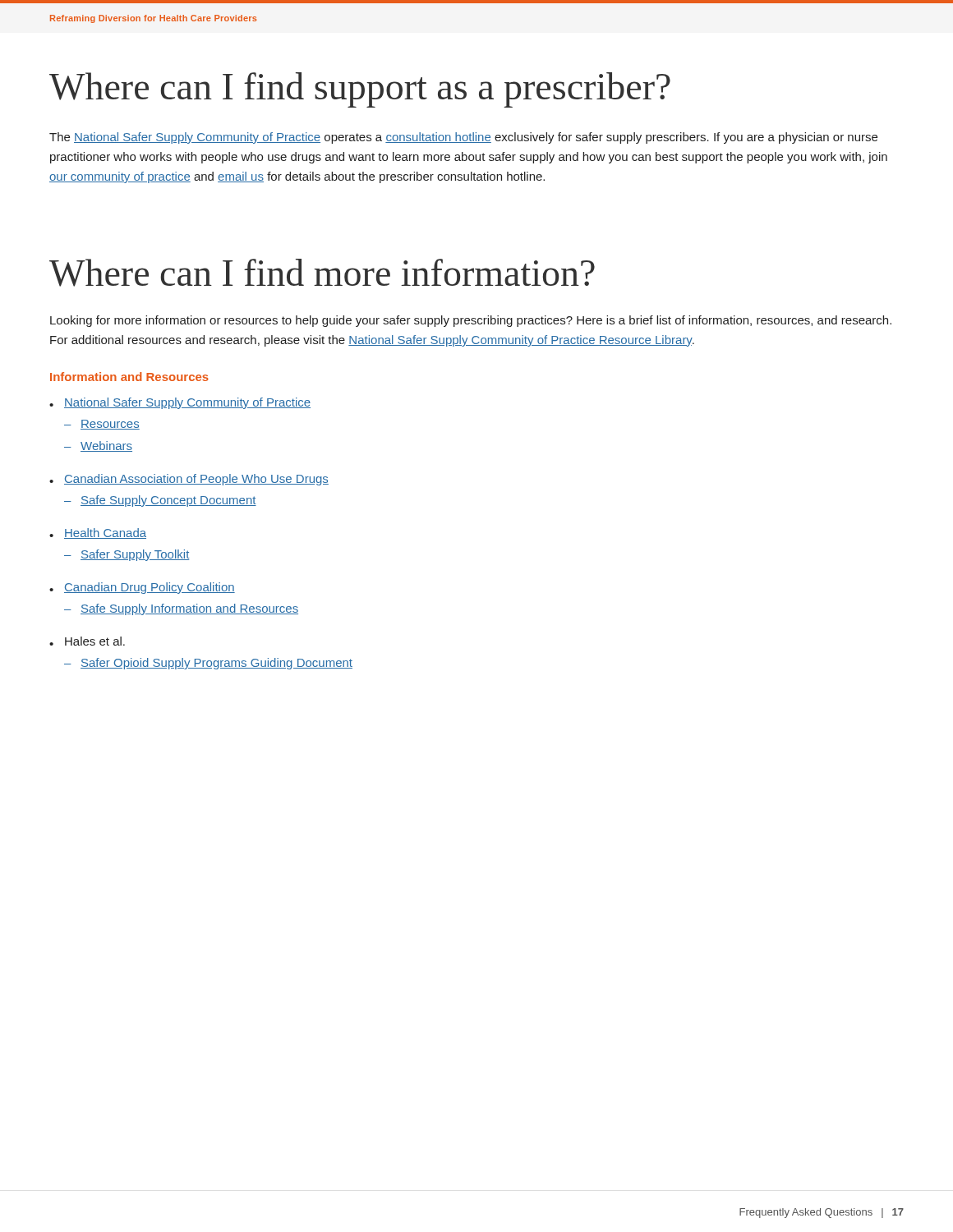Screen dimensions: 1232x953
Task: Point to the passage starting "– Safe Supply Concept Document"
Action: point(160,500)
